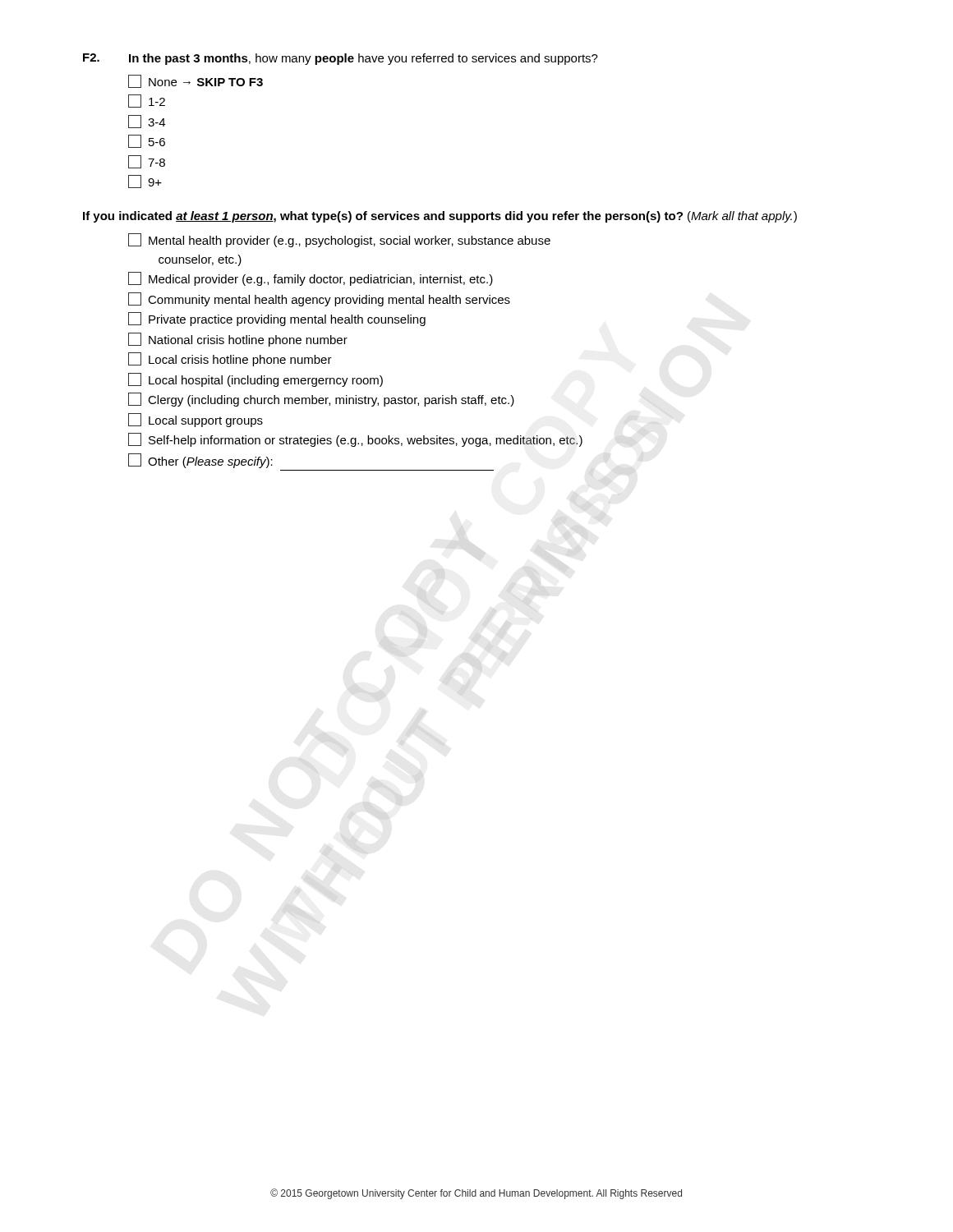This screenshot has width=953, height=1232.
Task: Click on the passage starting "Other (Please specify):"
Action: tap(311, 461)
